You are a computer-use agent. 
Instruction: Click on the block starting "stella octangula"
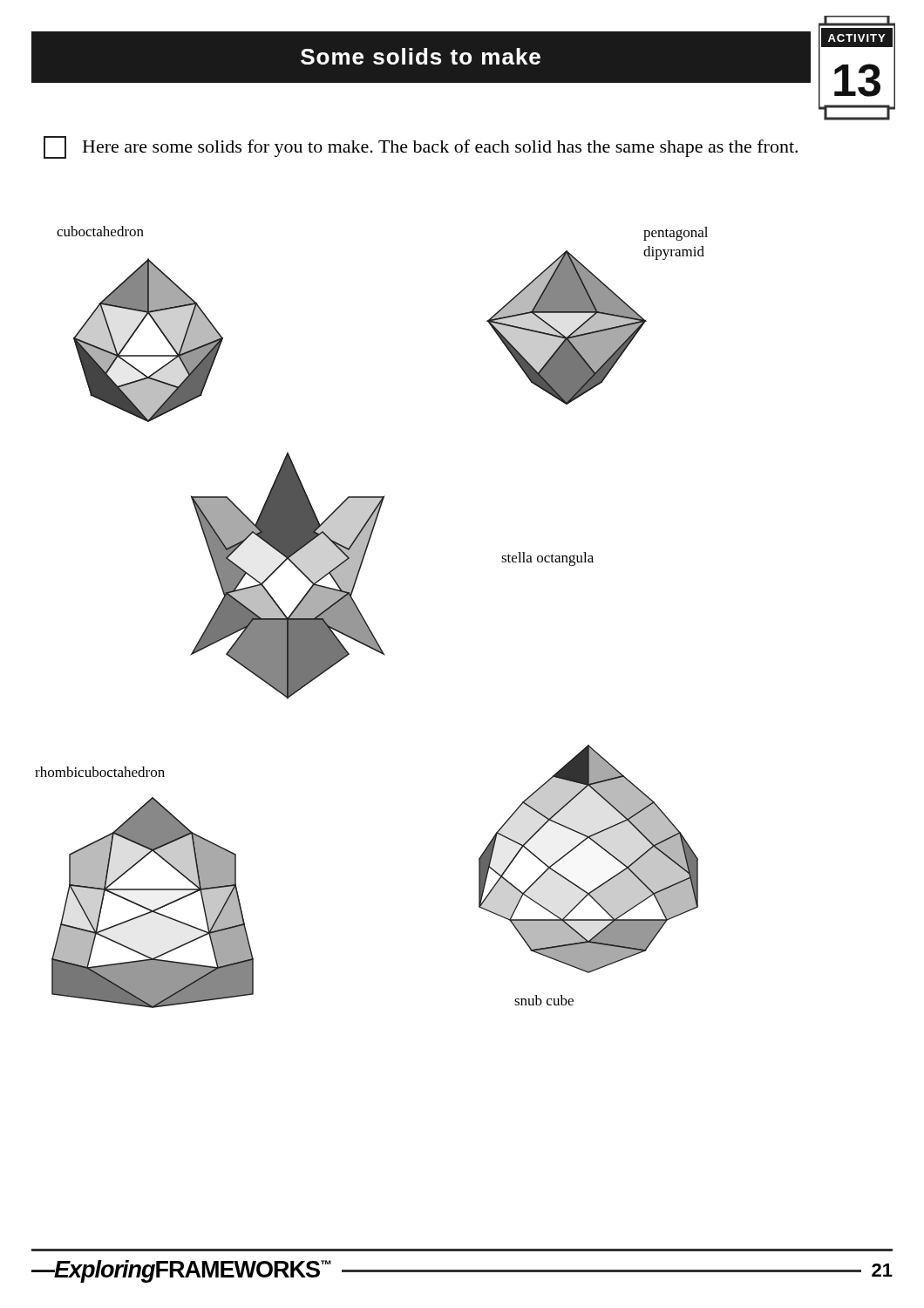tap(548, 558)
